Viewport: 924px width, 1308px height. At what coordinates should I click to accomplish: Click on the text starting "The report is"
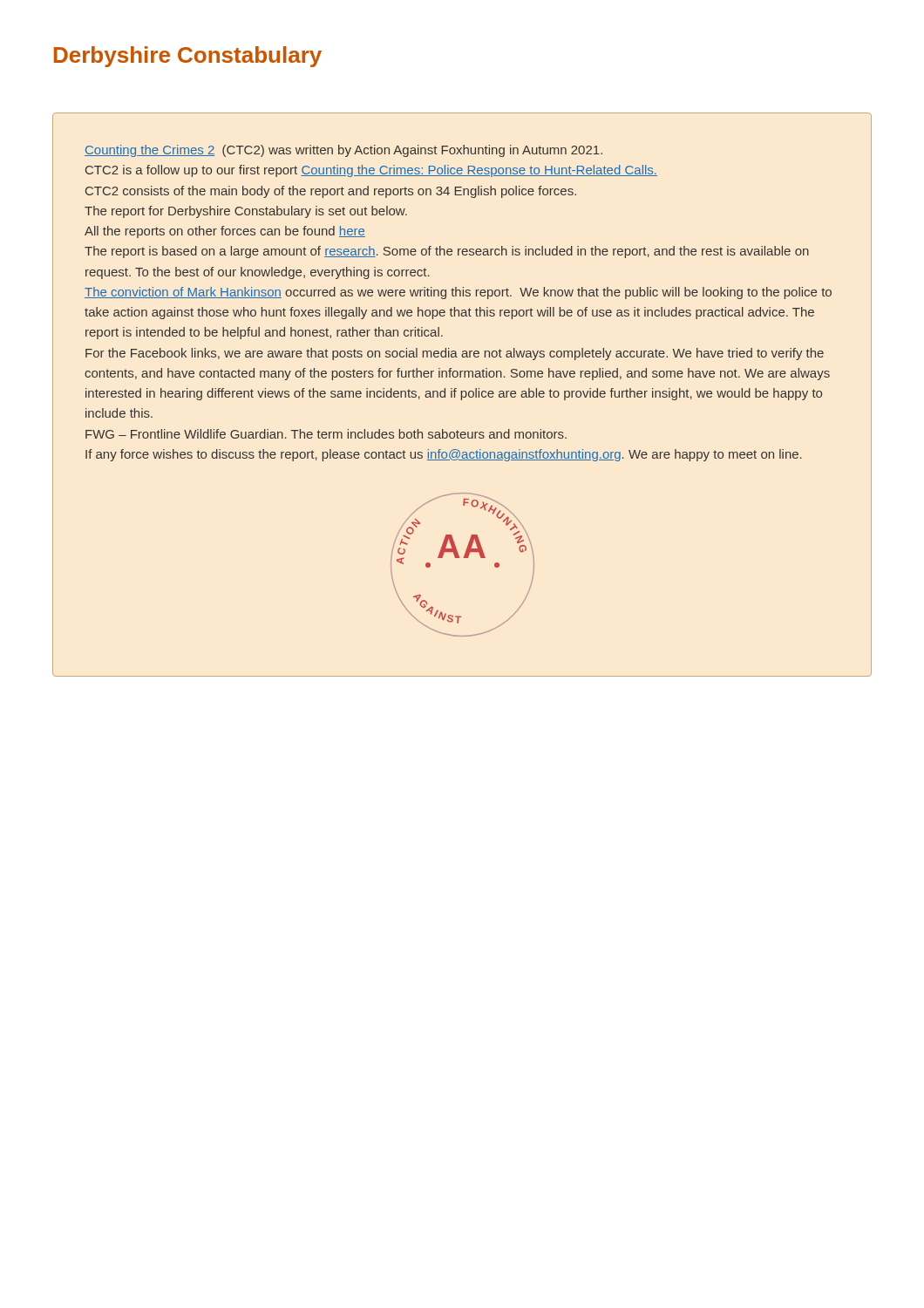pos(462,261)
